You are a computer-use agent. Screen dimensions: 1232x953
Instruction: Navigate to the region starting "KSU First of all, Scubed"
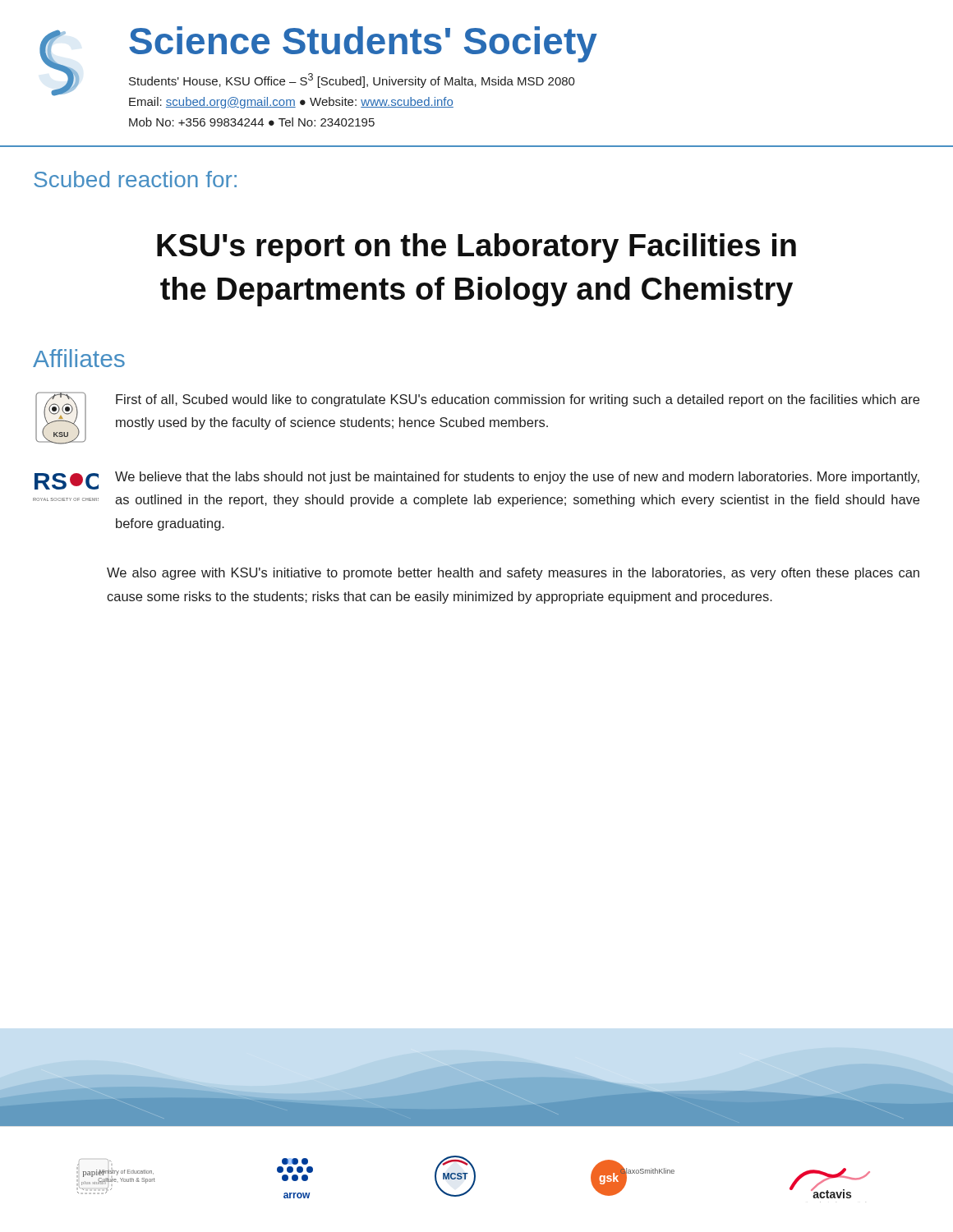[x=476, y=416]
